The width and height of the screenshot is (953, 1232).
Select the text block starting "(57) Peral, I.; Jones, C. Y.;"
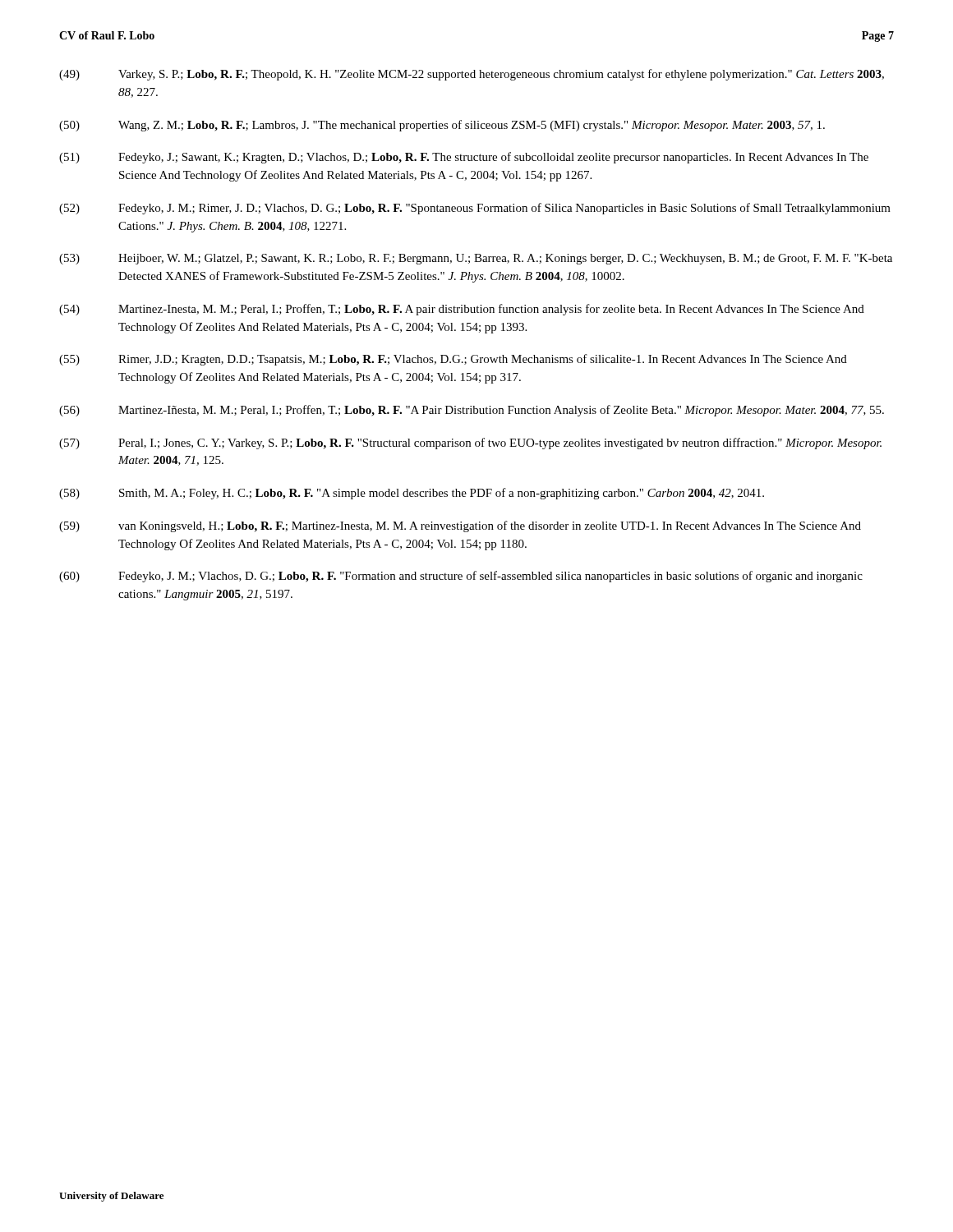(x=476, y=452)
